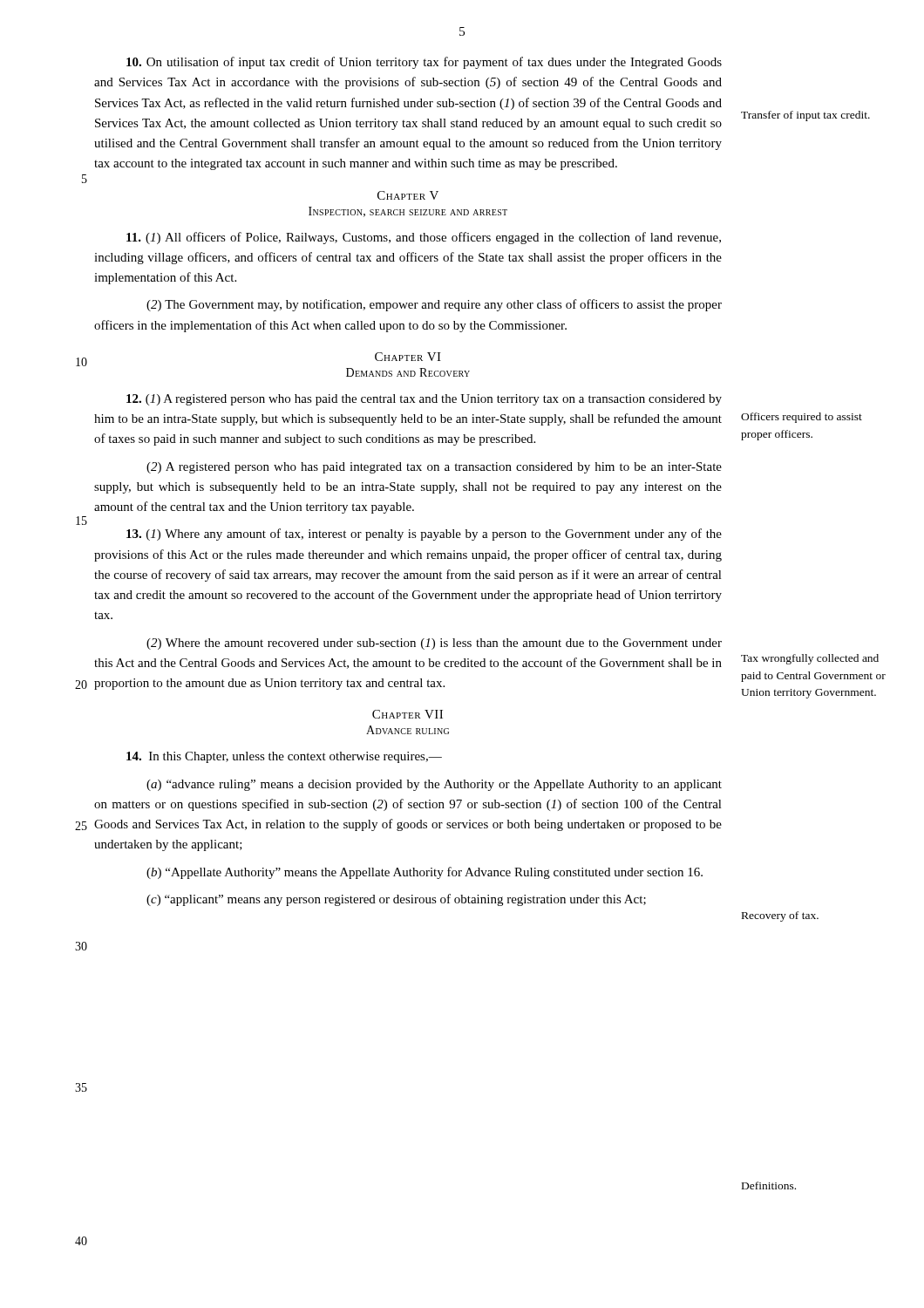Image resolution: width=924 pixels, height=1308 pixels.
Task: Click on the text starting "Recovery of tax."
Action: click(780, 915)
